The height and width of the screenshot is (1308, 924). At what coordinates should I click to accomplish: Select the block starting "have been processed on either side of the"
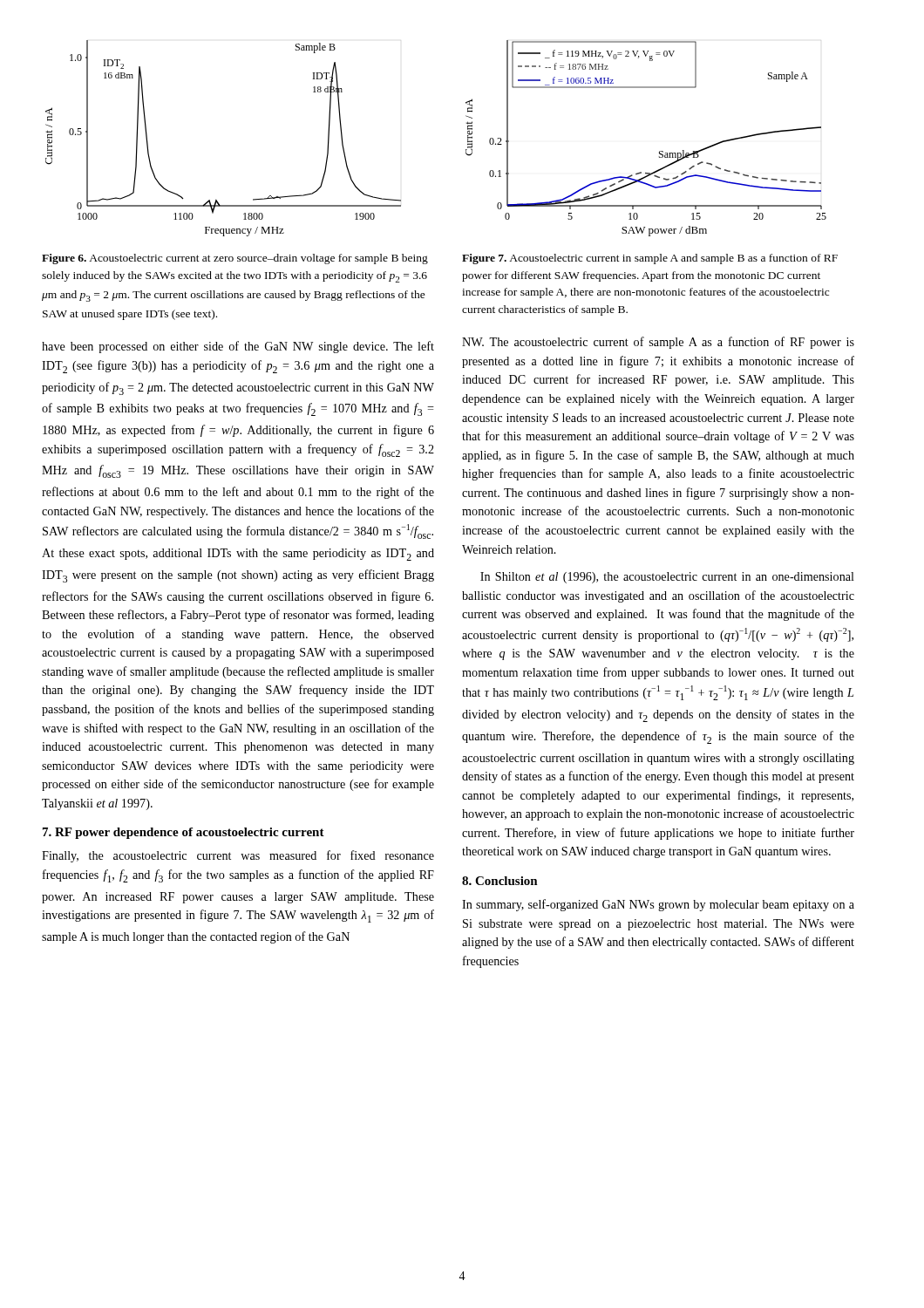pos(238,575)
